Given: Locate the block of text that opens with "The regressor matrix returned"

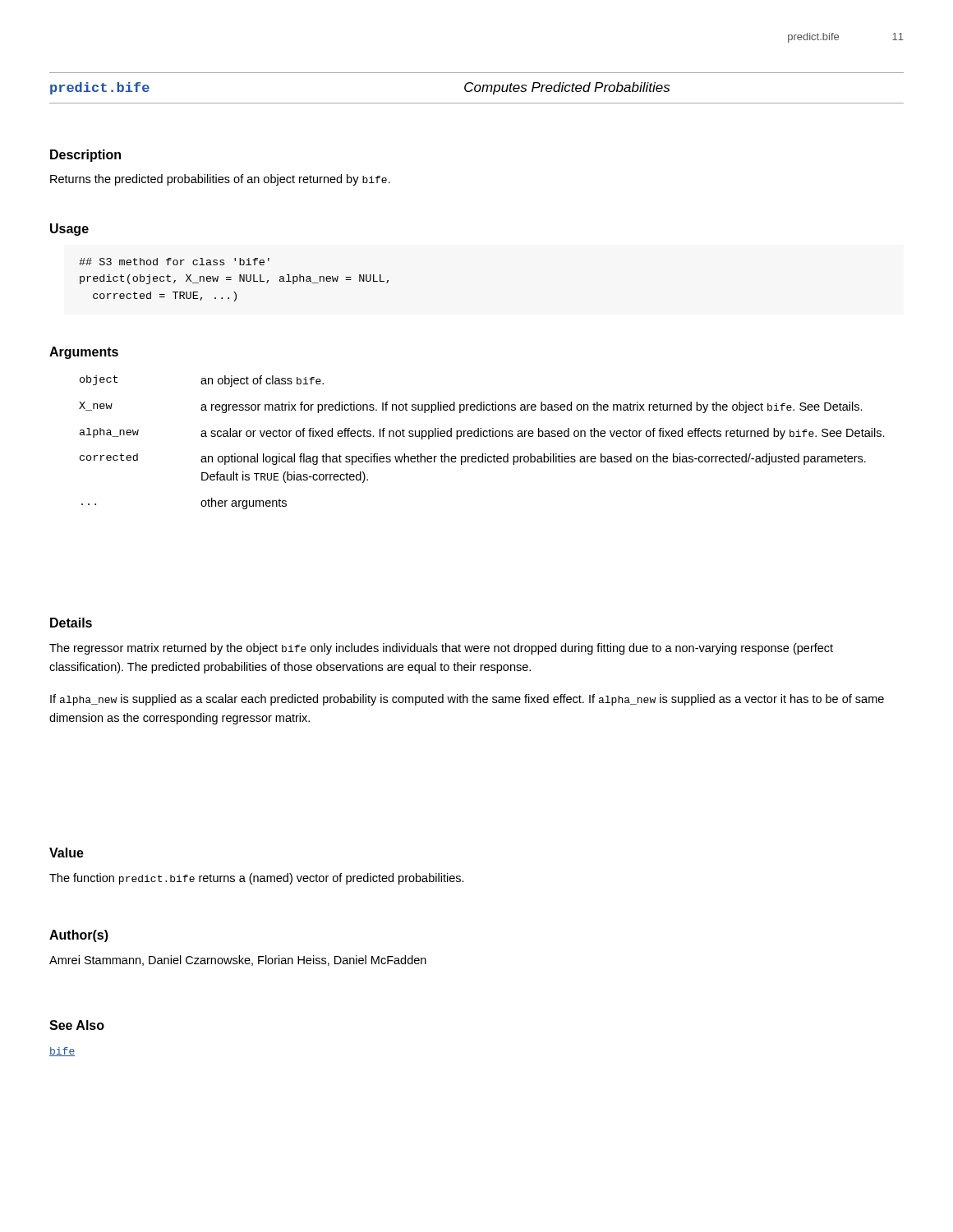Looking at the screenshot, I should pos(476,683).
